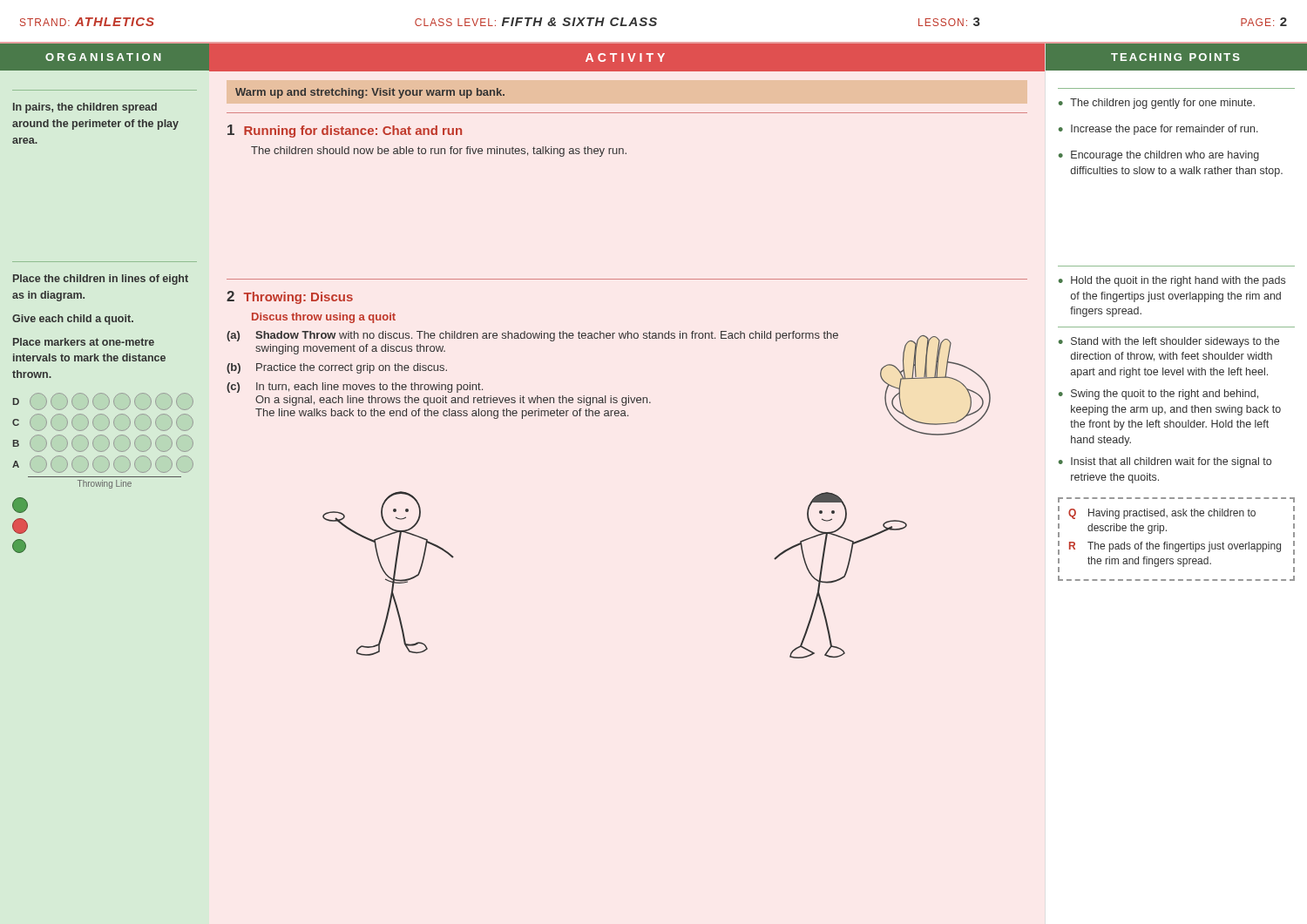Point to the text starting "• Swing the quoit to the right and"
The width and height of the screenshot is (1307, 924).
(1176, 417)
